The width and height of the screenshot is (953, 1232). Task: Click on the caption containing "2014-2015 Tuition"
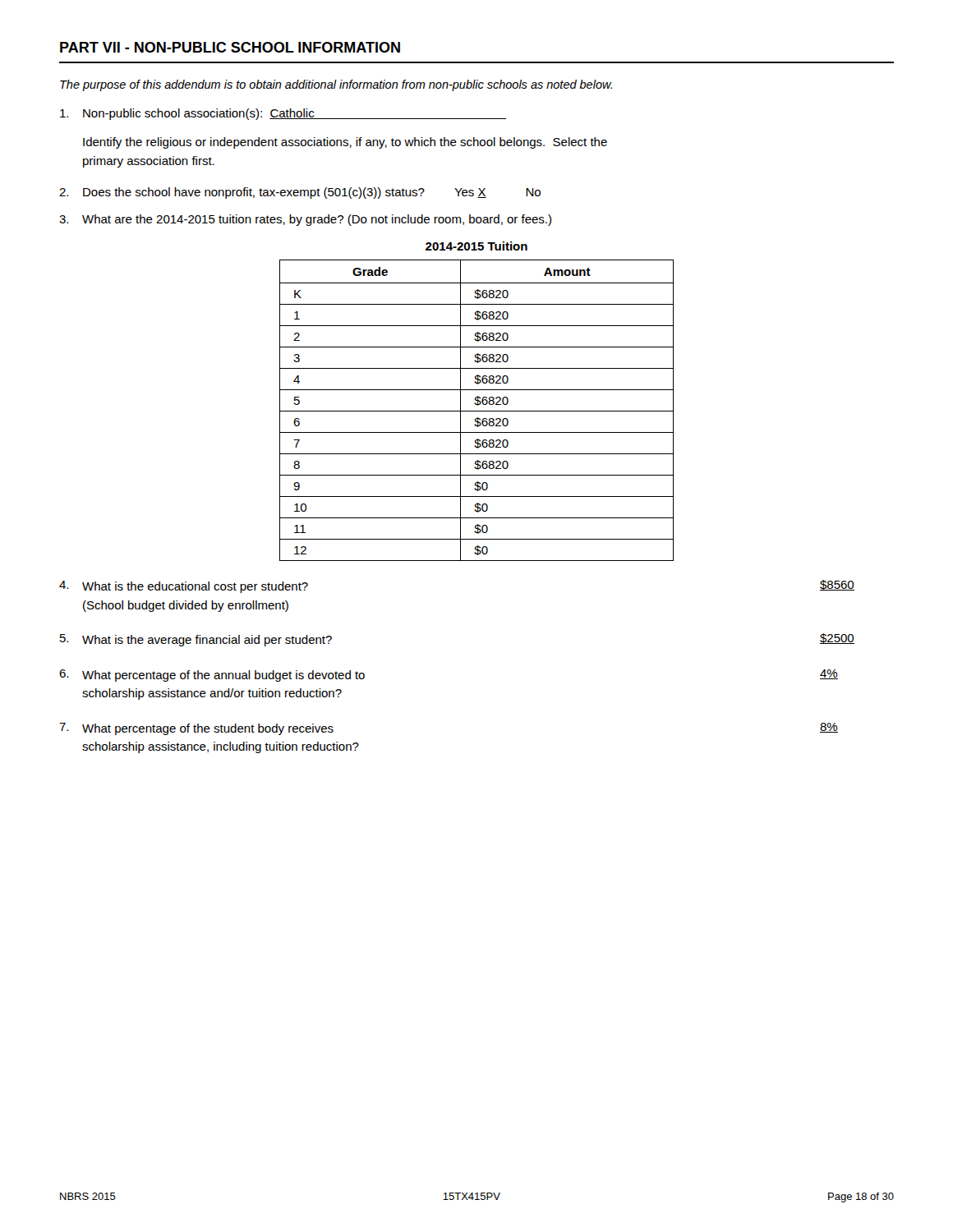[476, 246]
